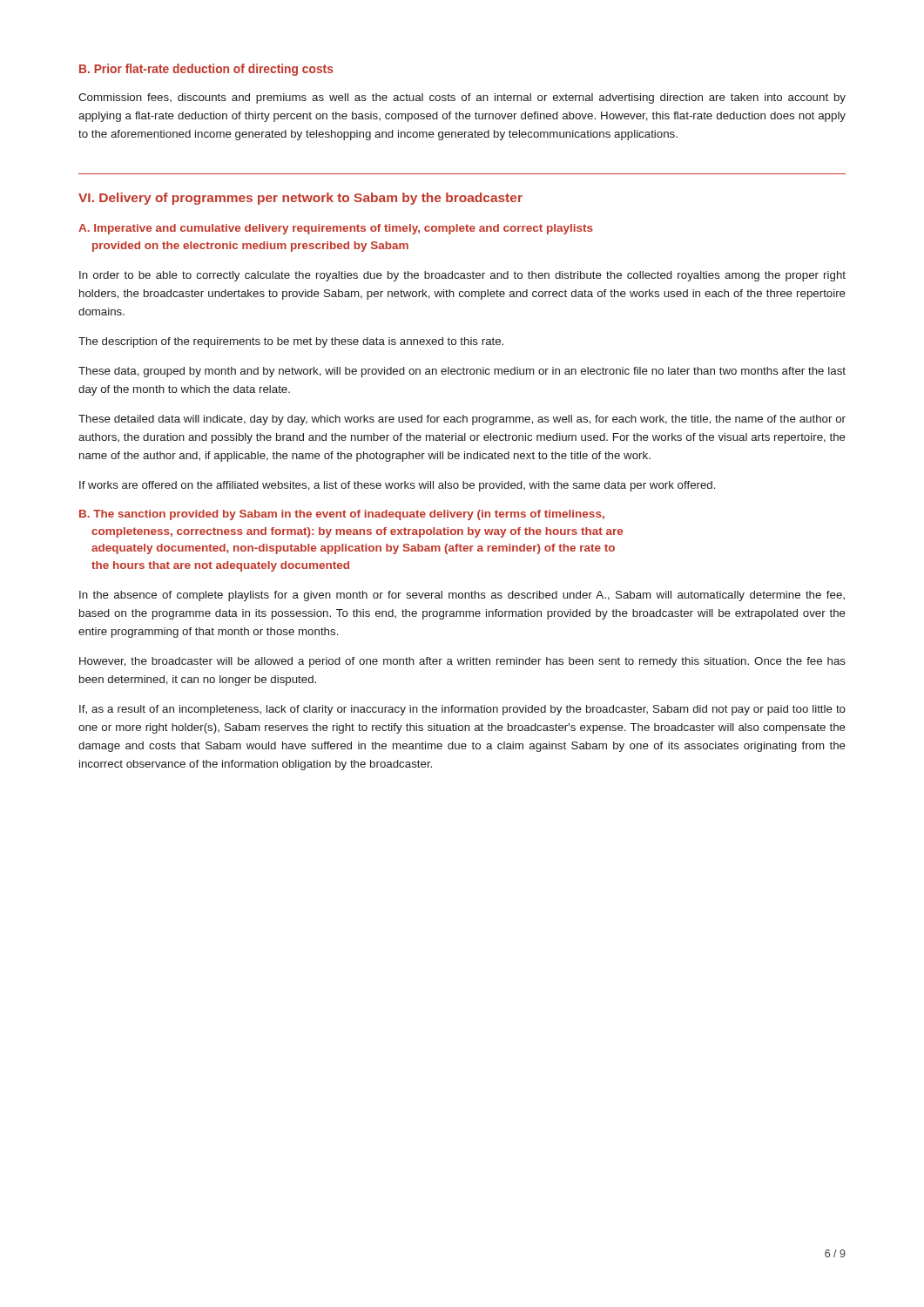Viewport: 924px width, 1307px height.
Task: Locate the text block starting "In order to be"
Action: (x=462, y=293)
